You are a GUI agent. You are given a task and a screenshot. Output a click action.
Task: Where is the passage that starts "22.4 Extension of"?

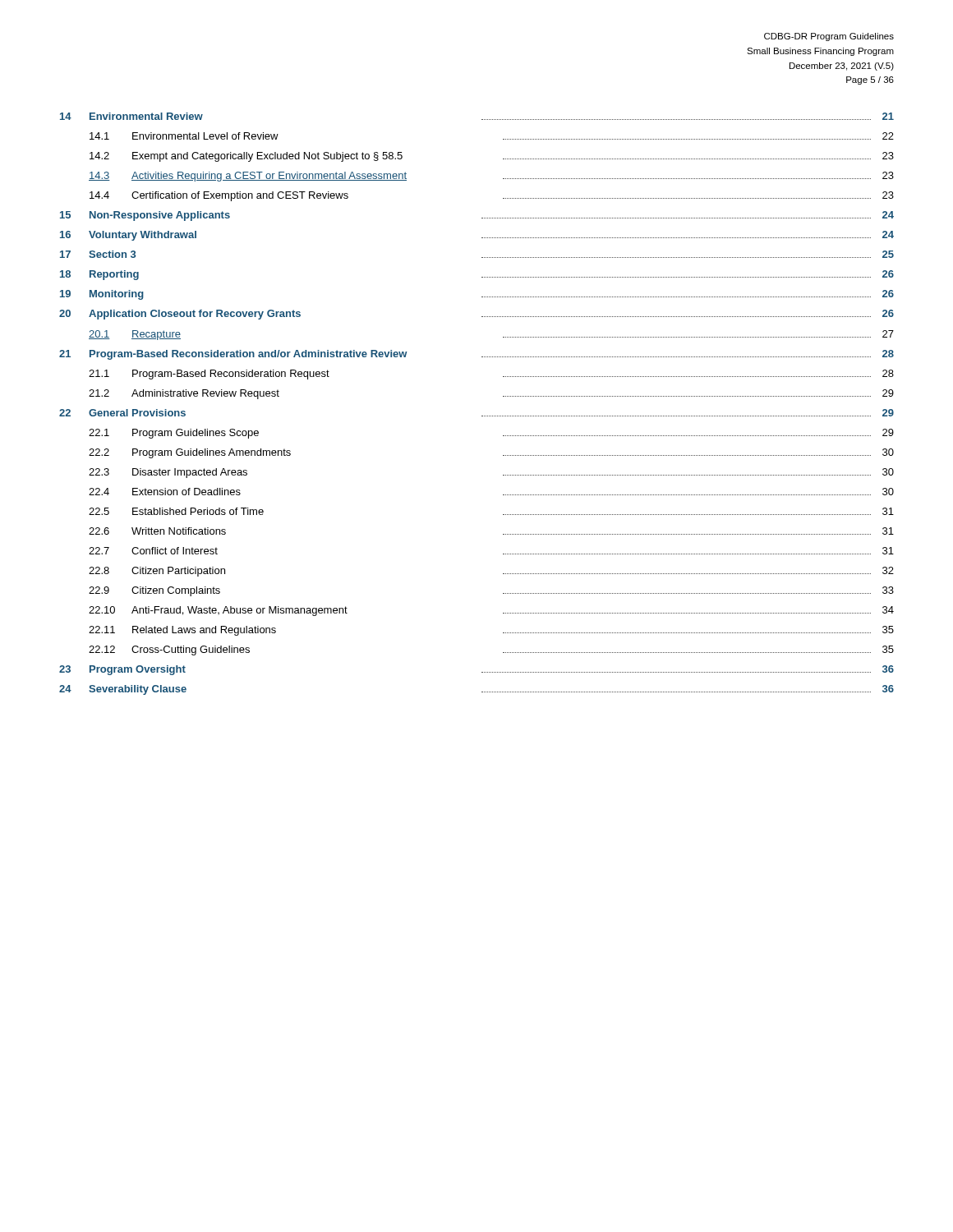click(98, 492)
